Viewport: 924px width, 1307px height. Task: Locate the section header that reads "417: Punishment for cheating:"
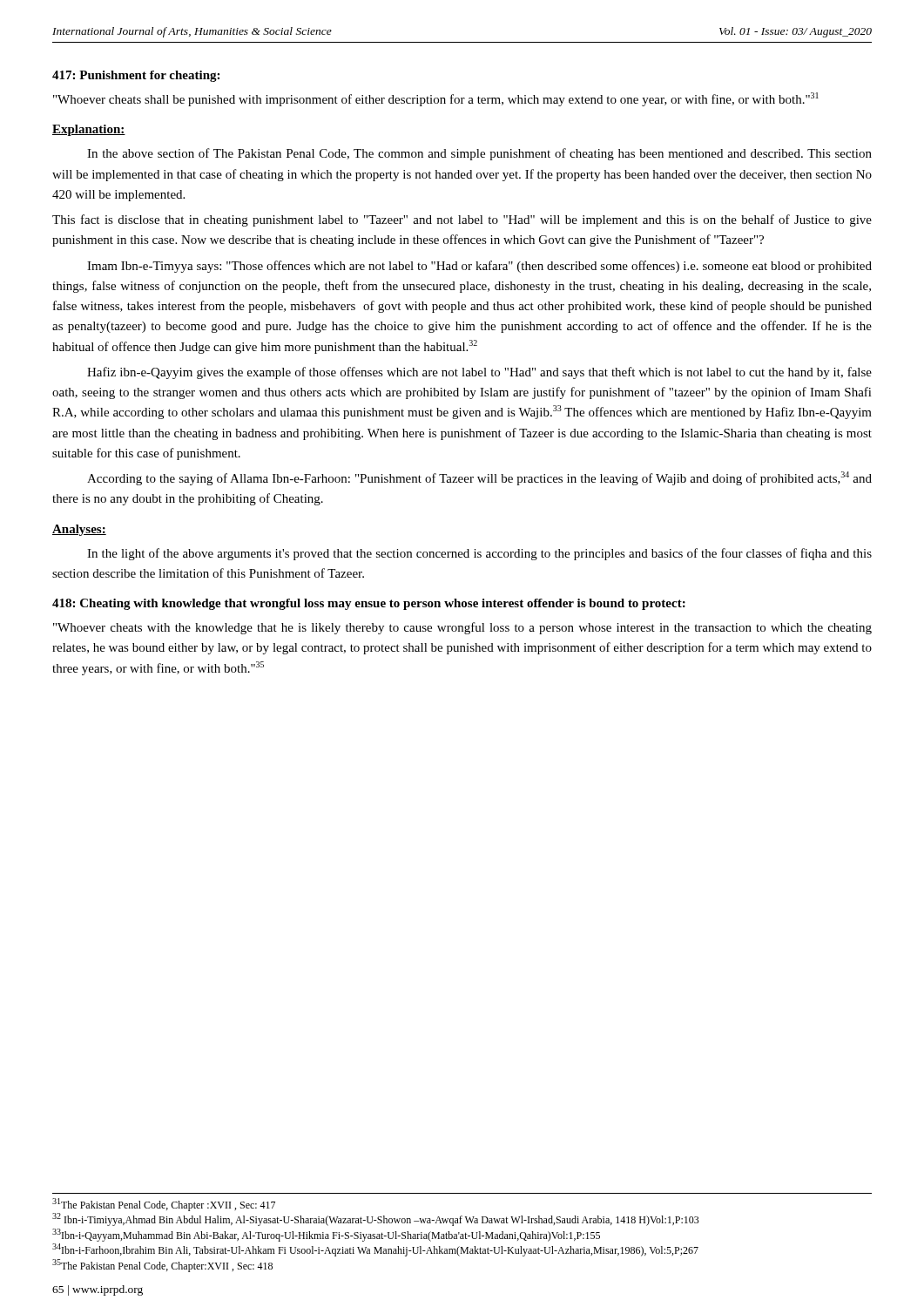click(137, 75)
